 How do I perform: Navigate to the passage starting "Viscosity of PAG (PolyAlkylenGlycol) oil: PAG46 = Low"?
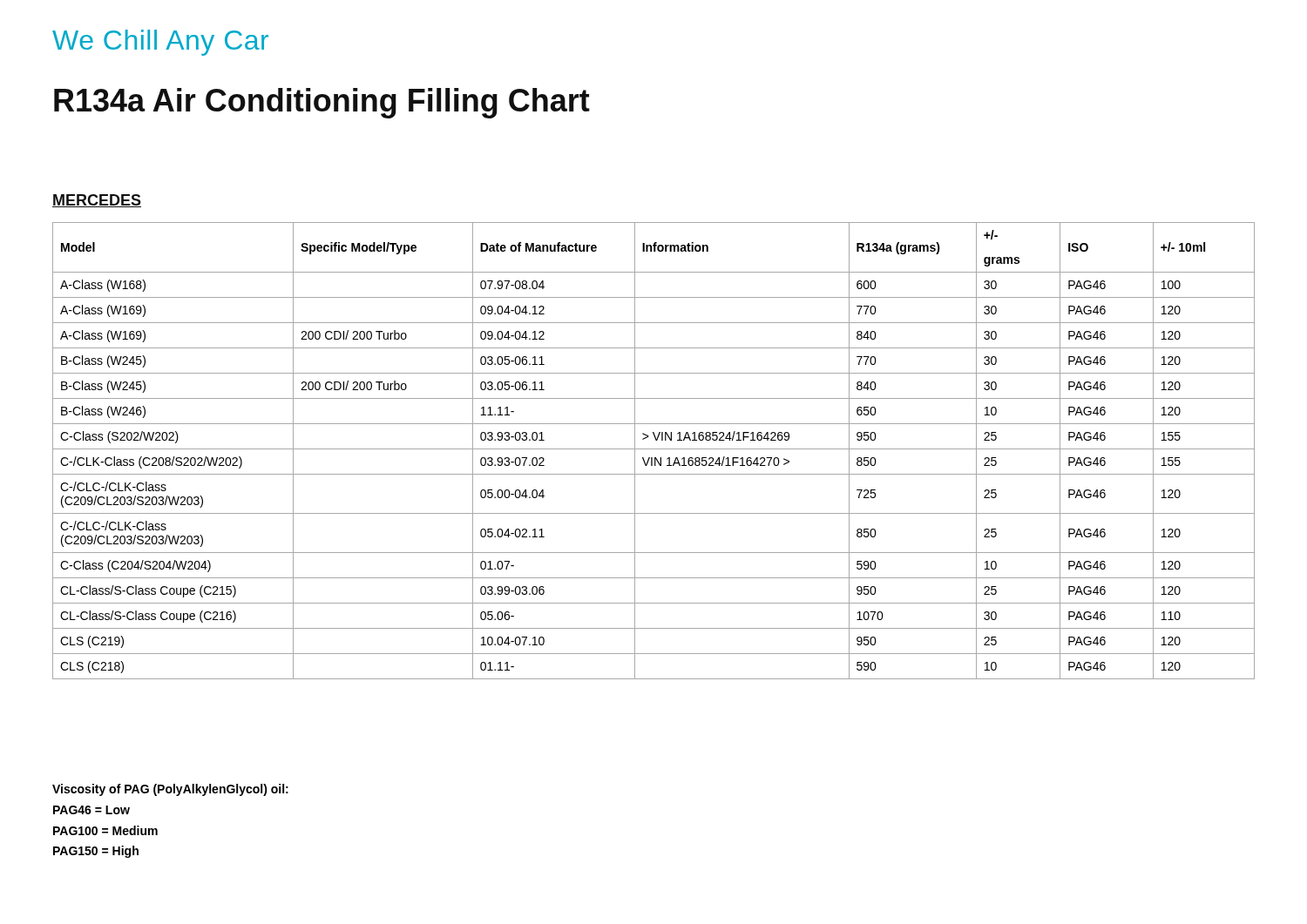(x=170, y=790)
